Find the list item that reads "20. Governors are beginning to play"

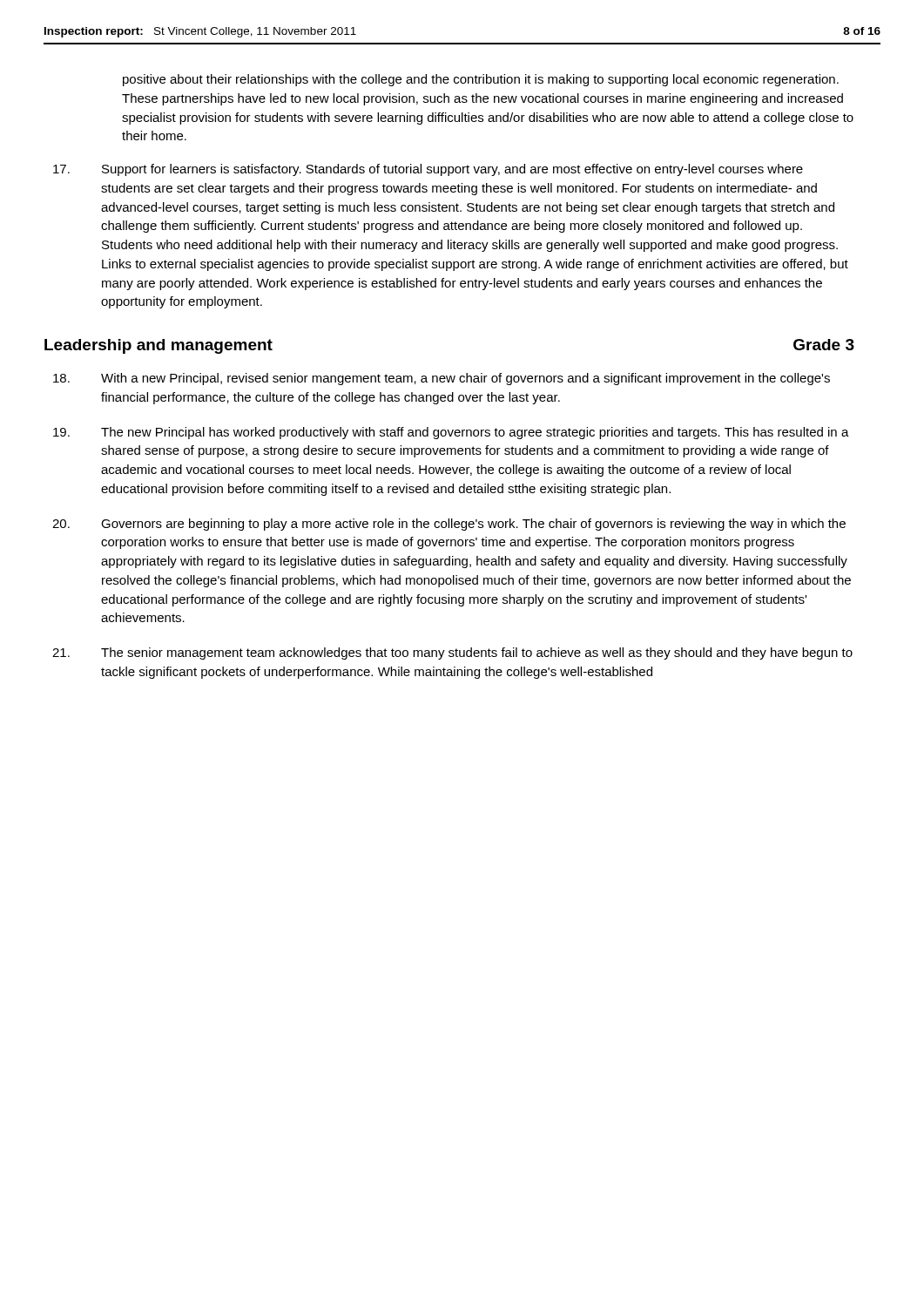[x=449, y=571]
